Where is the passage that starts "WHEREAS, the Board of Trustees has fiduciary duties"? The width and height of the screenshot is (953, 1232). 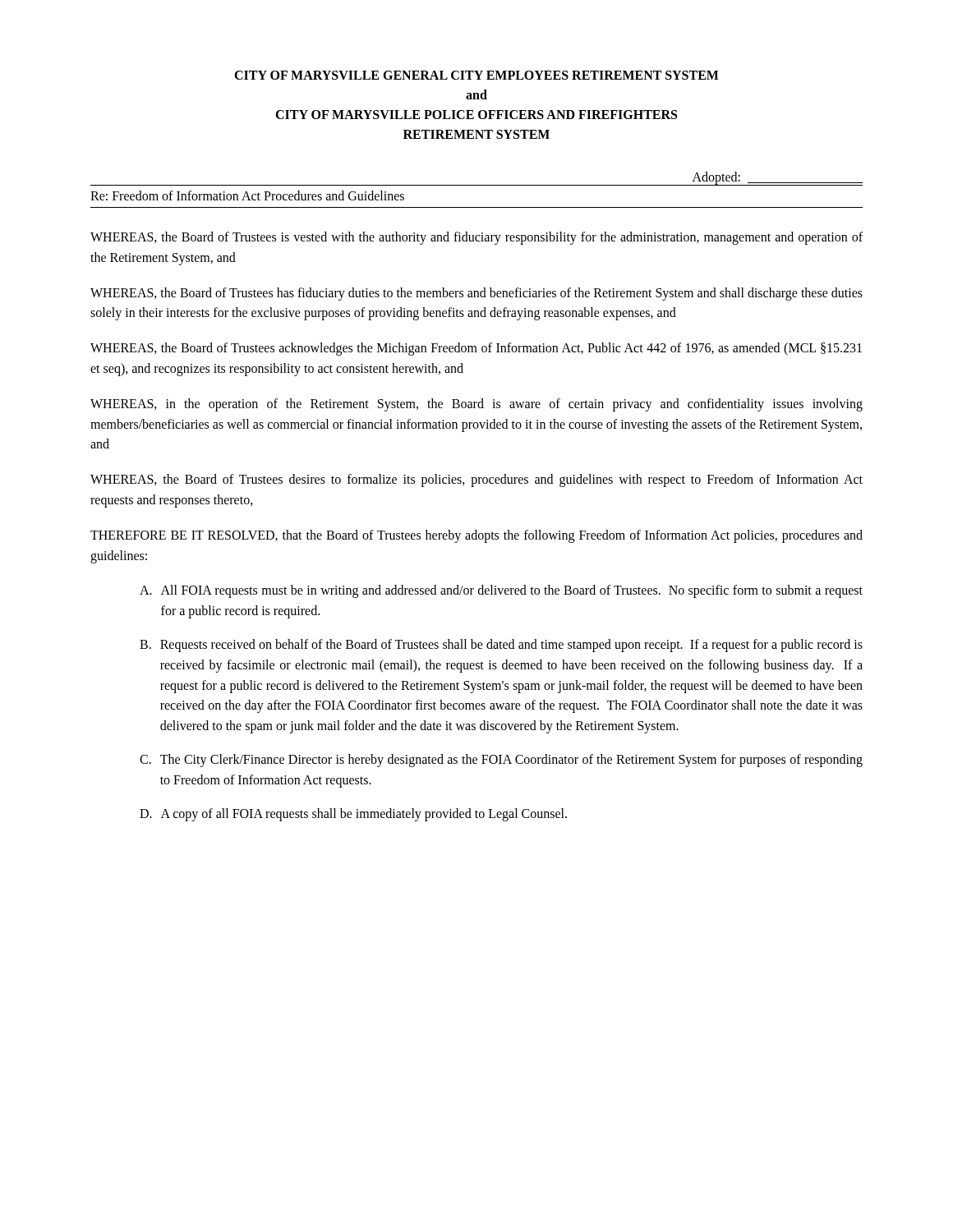coord(476,303)
